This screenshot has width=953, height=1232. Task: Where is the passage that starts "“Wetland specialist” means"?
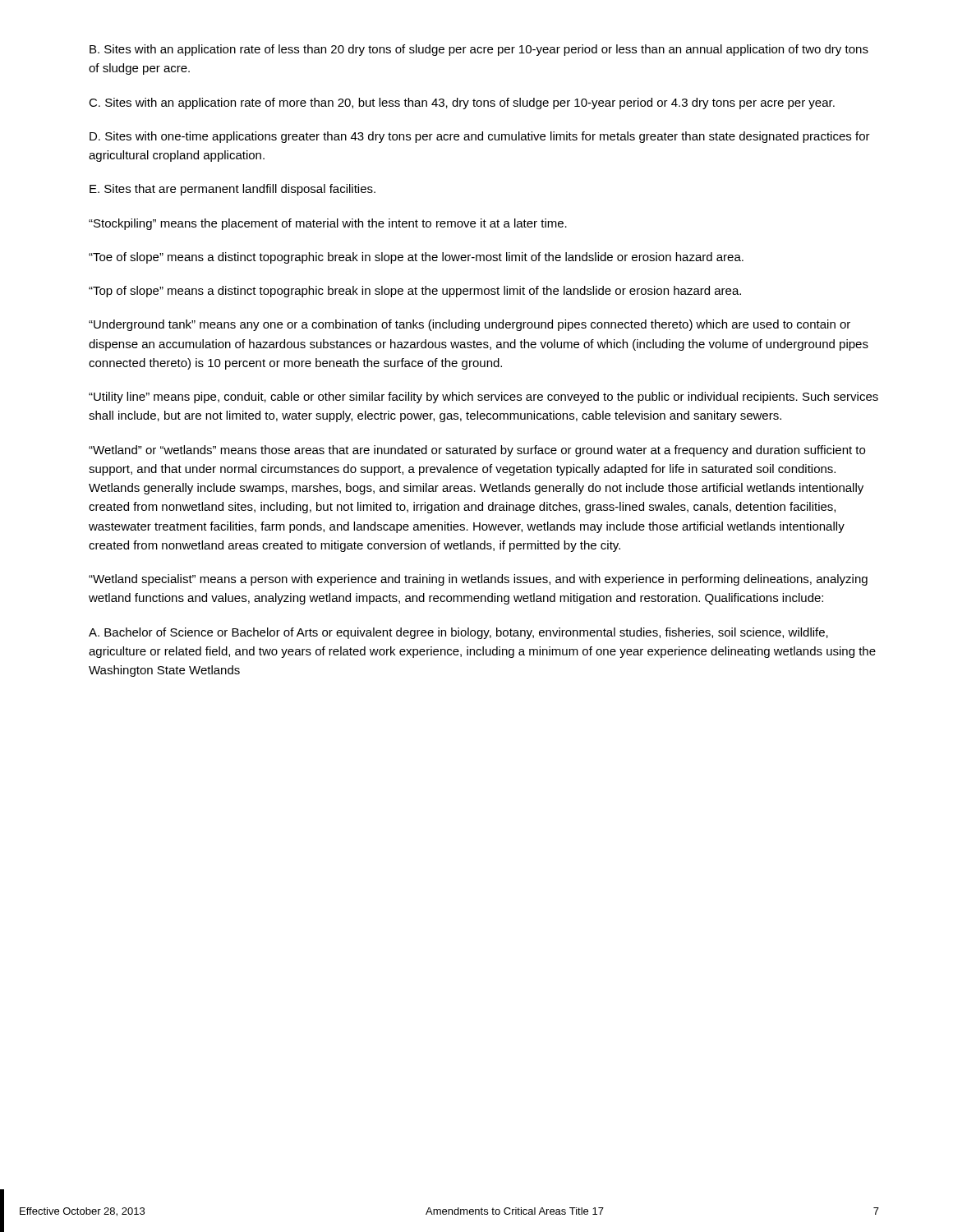coord(478,588)
